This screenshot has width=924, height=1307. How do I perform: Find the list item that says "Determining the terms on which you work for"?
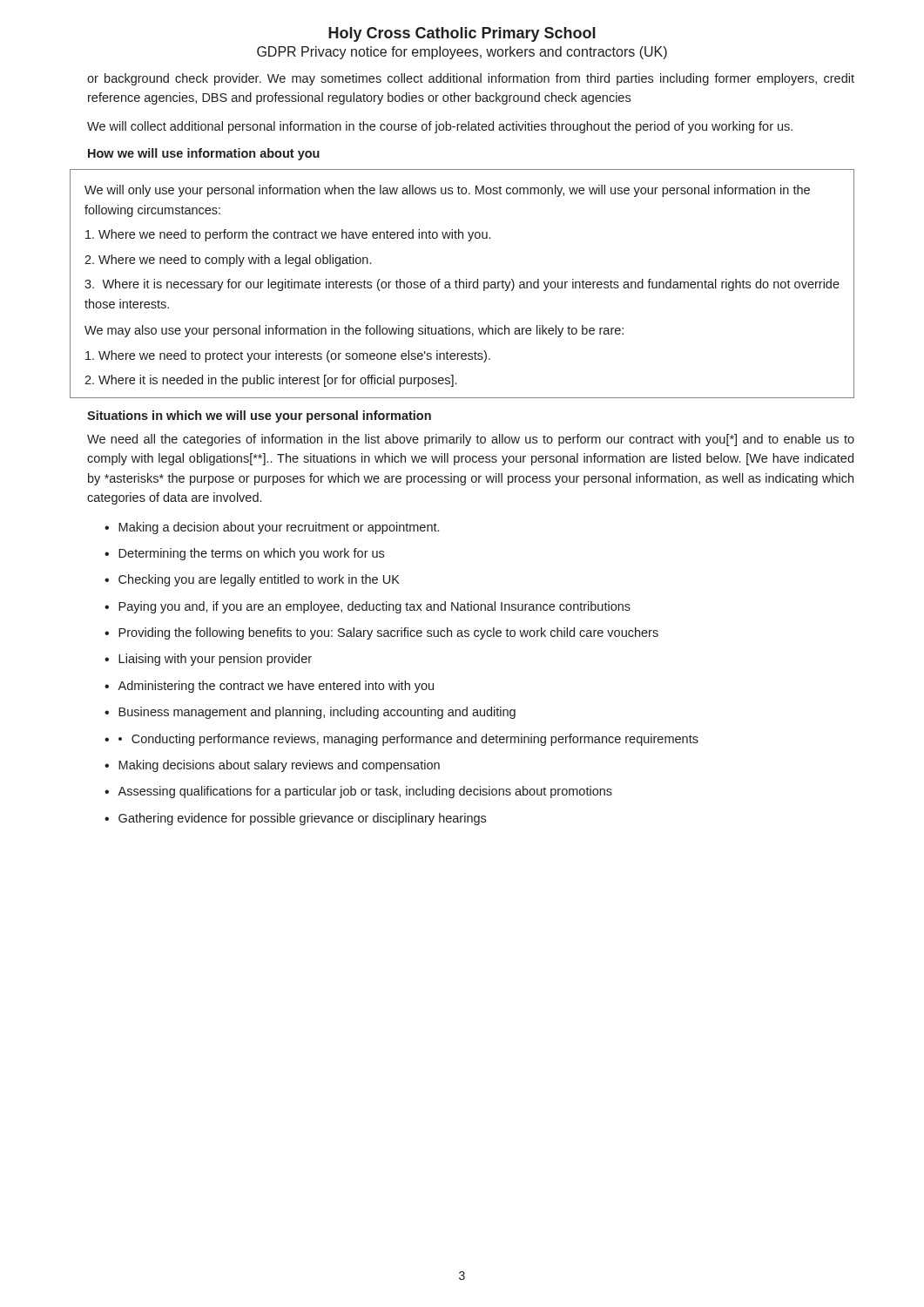pos(251,553)
